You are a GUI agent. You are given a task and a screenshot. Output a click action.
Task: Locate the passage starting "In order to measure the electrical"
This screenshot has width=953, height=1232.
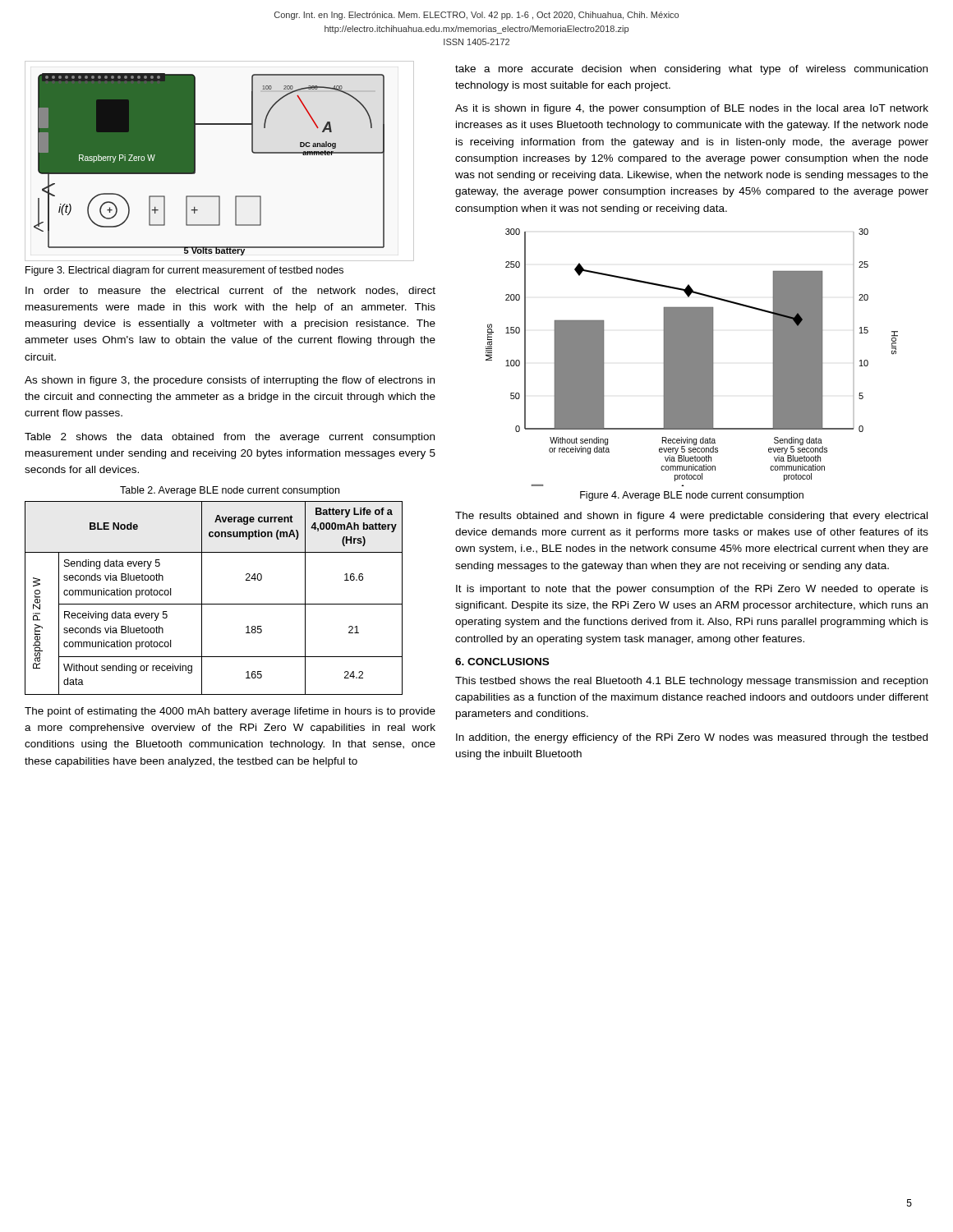(x=230, y=323)
